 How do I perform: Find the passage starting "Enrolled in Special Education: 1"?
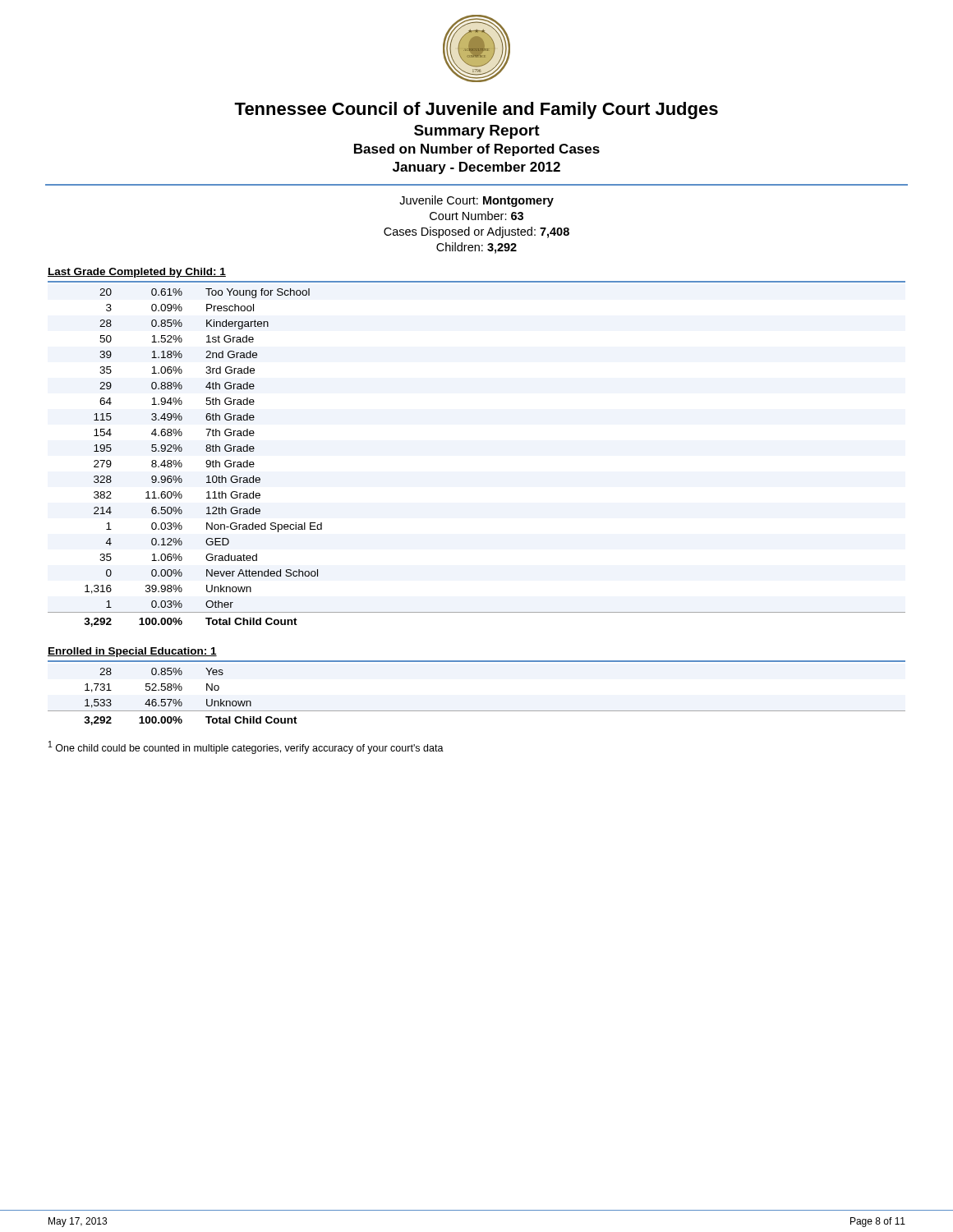(x=132, y=651)
